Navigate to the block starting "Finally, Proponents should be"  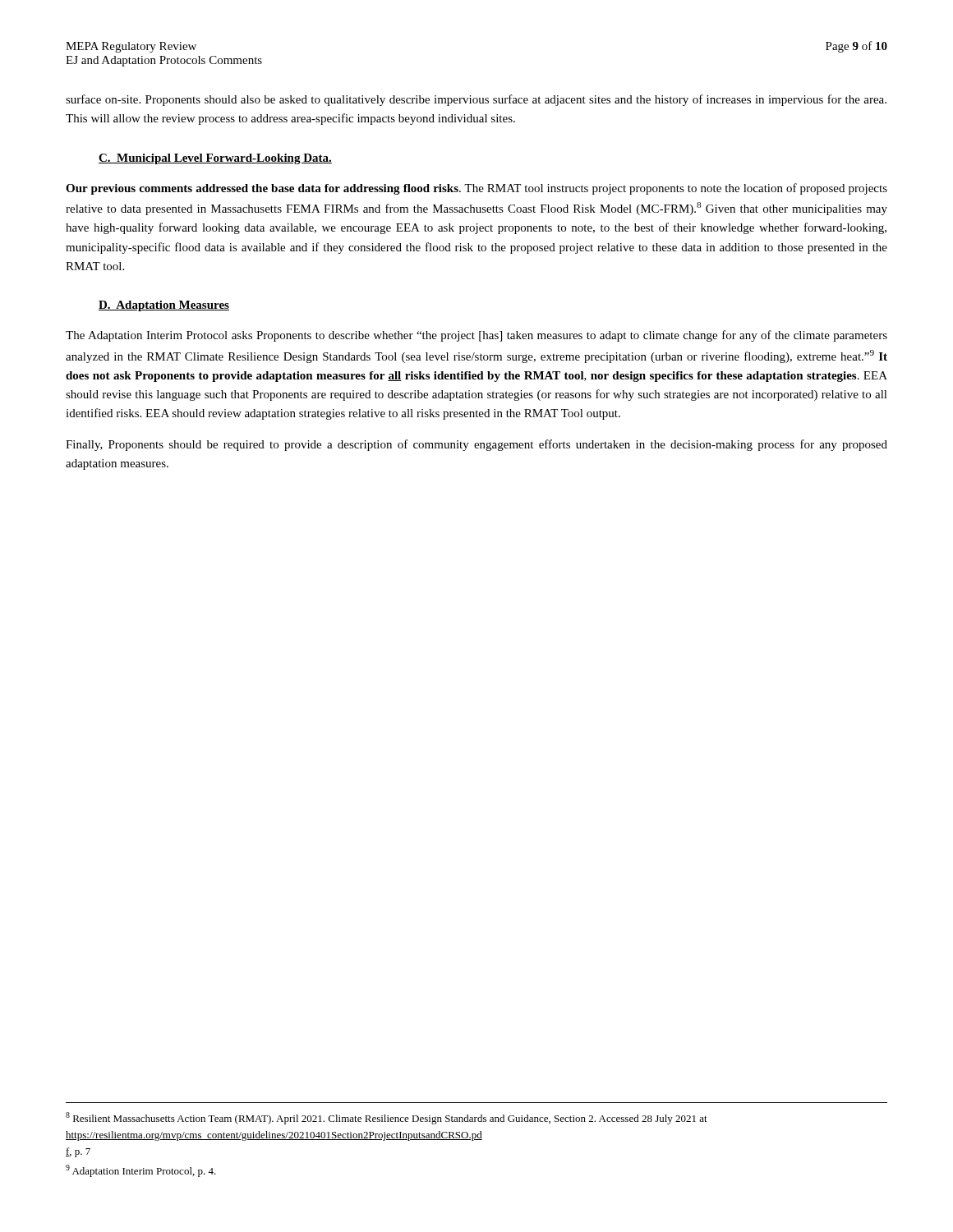coord(476,453)
